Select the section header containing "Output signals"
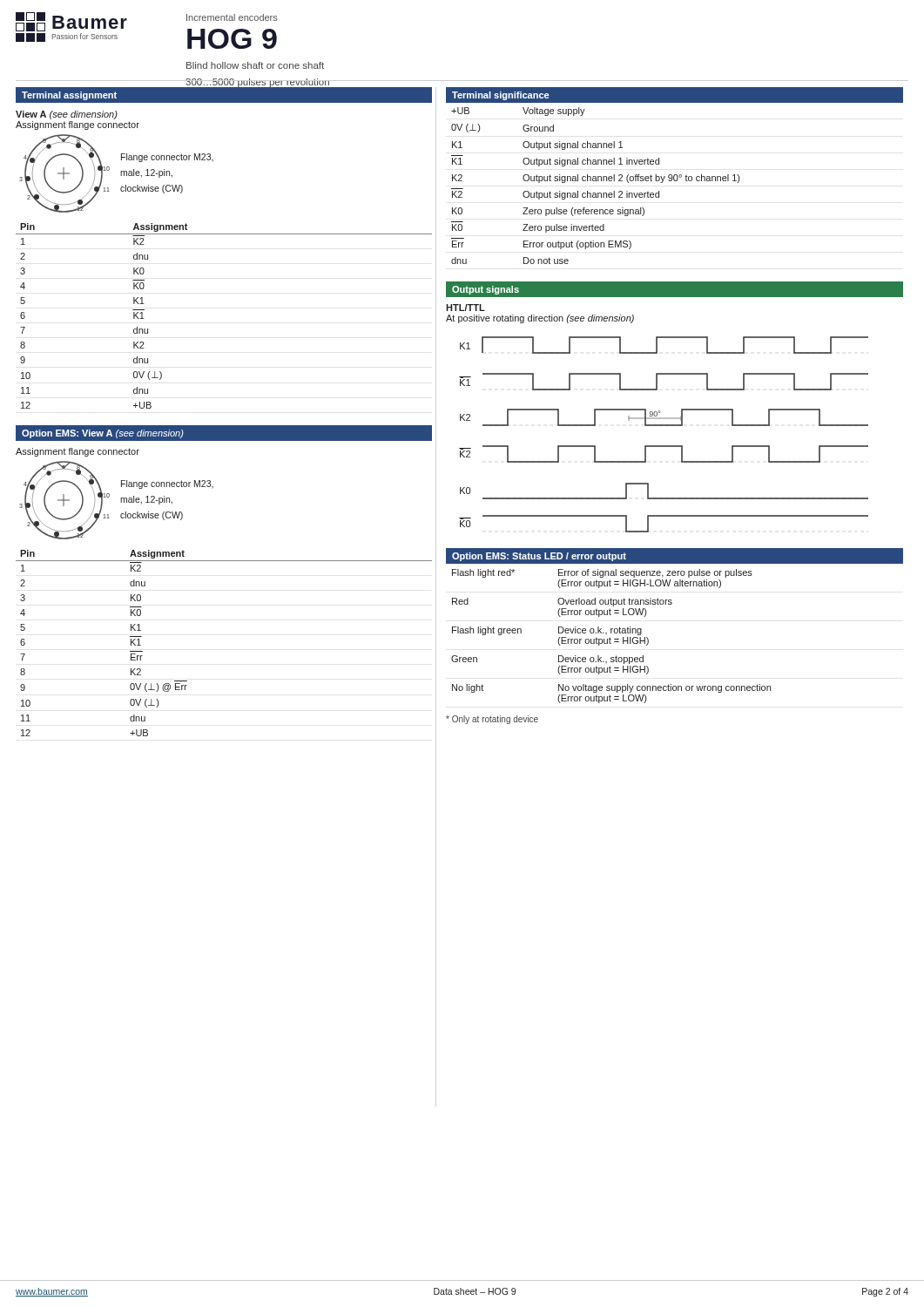 (486, 289)
